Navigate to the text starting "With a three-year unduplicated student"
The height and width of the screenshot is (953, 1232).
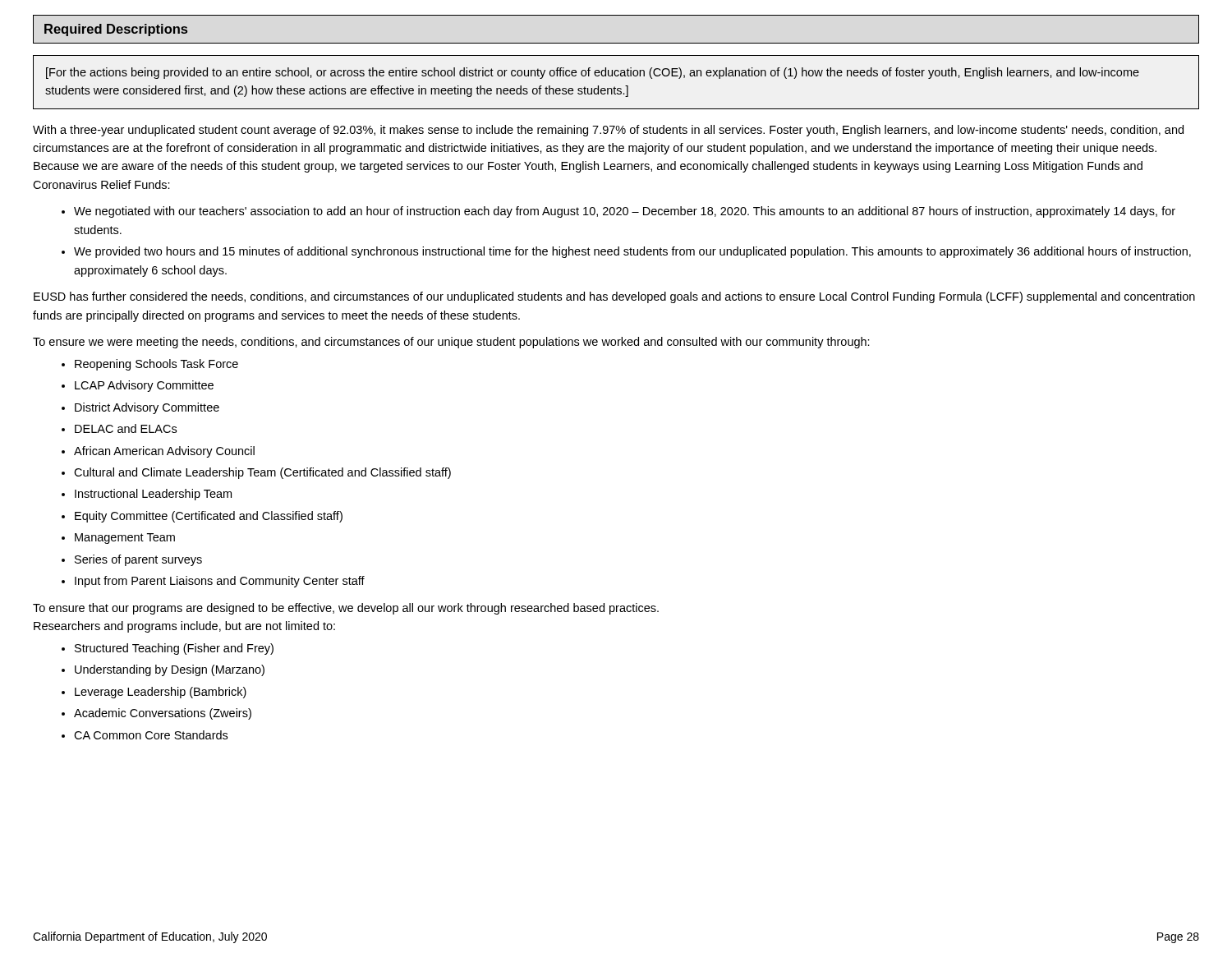(609, 157)
